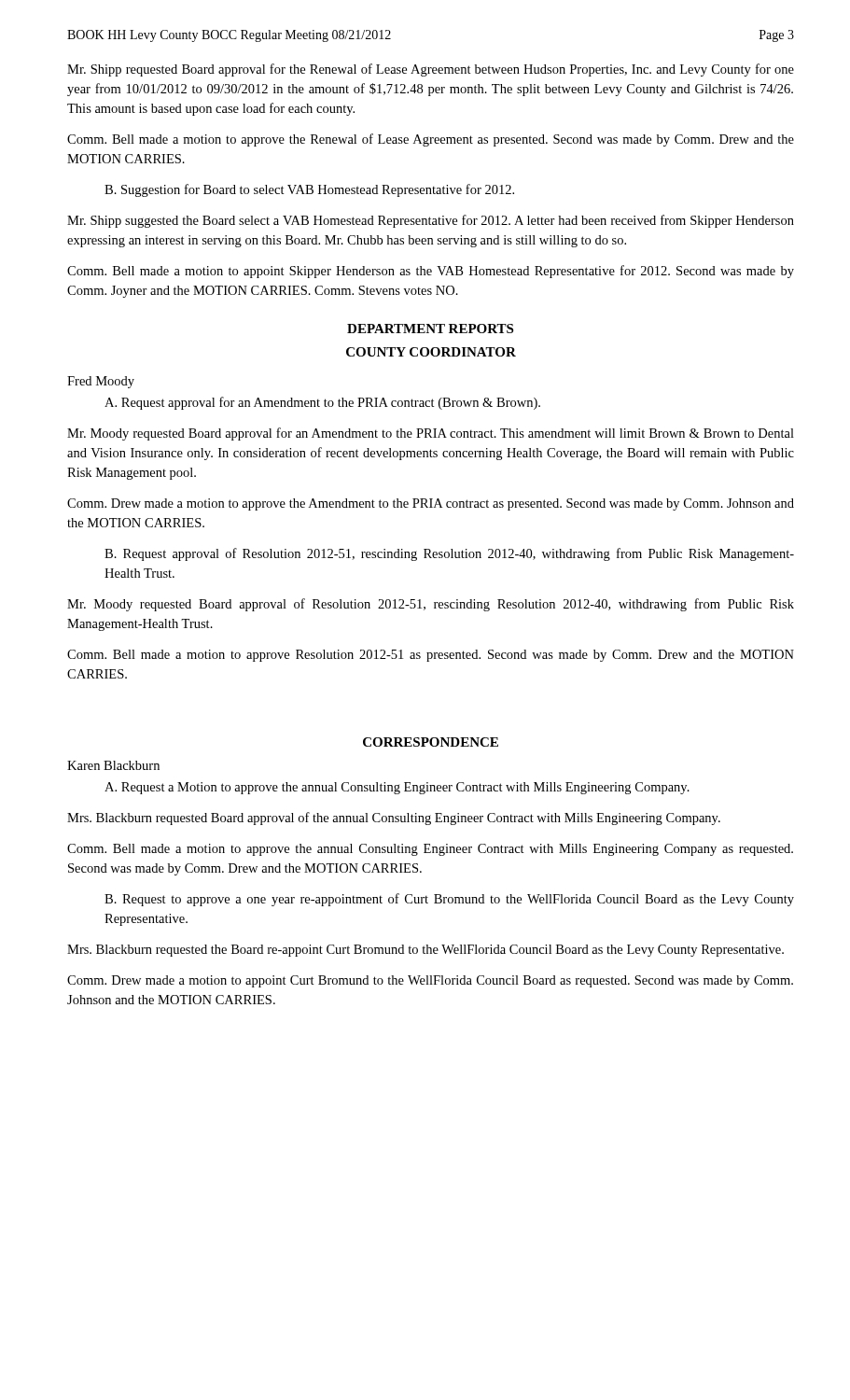Find the block starting "Comm. Bell made a motion to appoint Skipper"
The height and width of the screenshot is (1400, 850).
(x=431, y=281)
